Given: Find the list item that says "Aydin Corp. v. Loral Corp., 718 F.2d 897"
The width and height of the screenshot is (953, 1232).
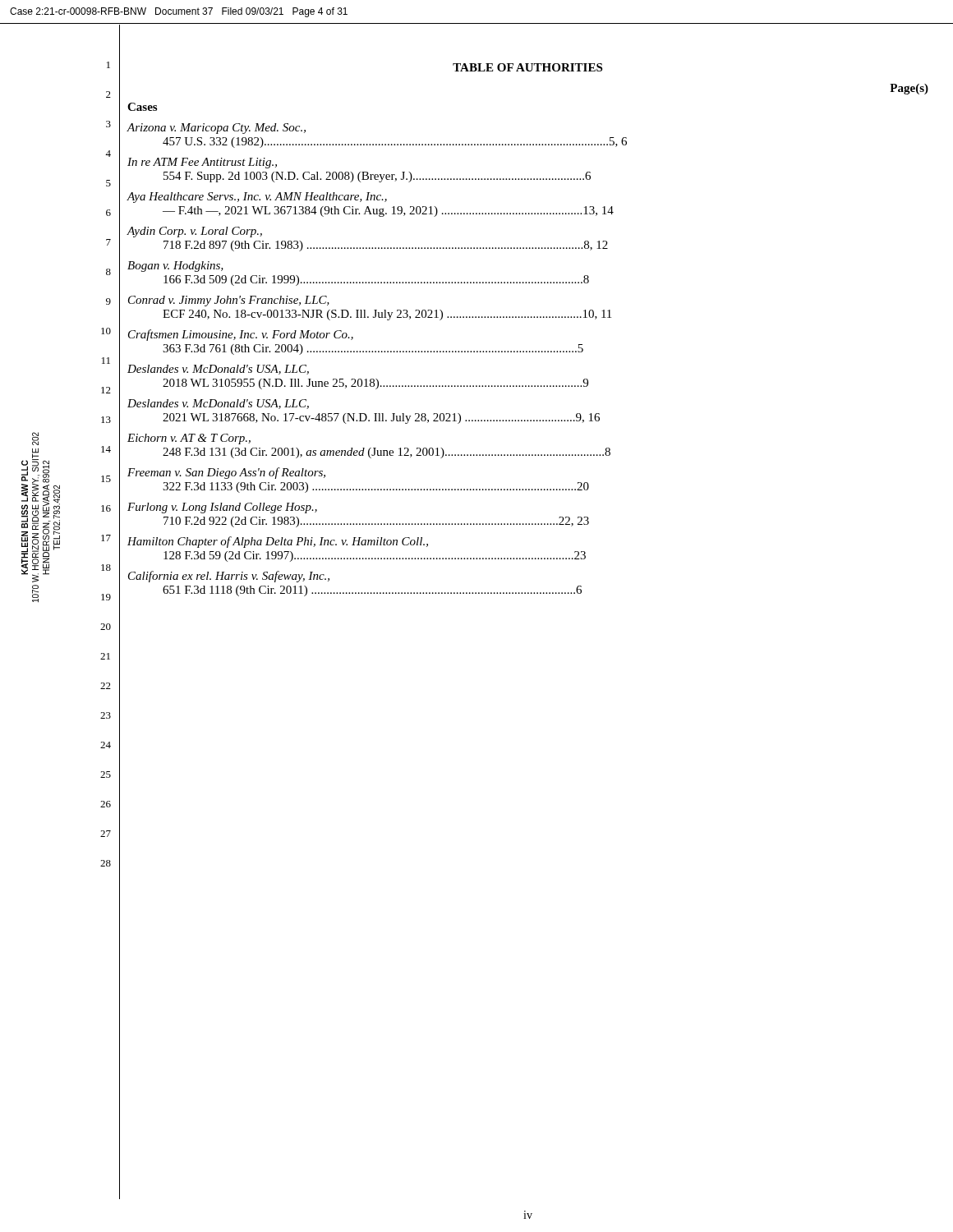Looking at the screenshot, I should tap(528, 238).
